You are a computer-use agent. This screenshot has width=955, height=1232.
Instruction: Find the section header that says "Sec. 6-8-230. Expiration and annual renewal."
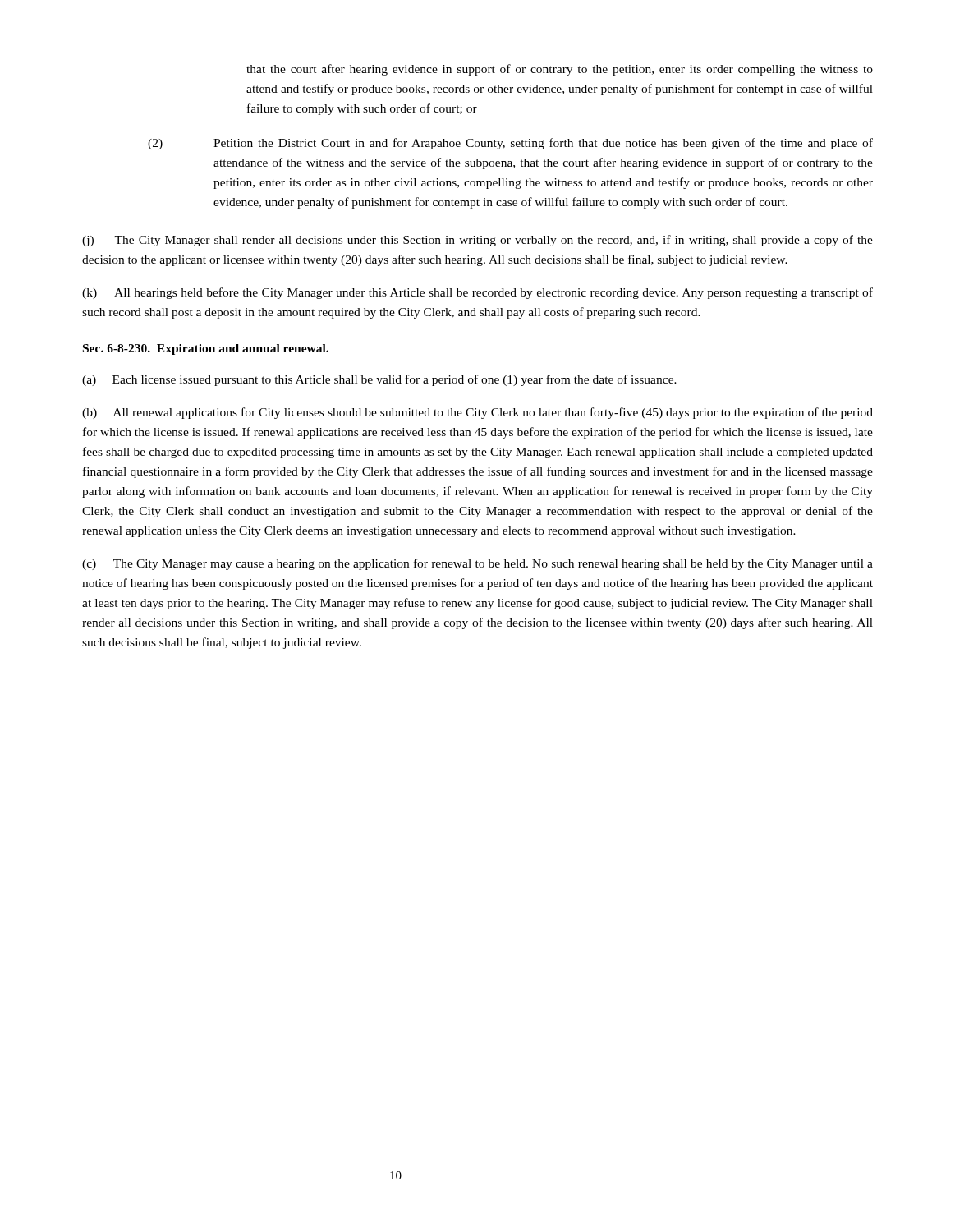(x=206, y=348)
